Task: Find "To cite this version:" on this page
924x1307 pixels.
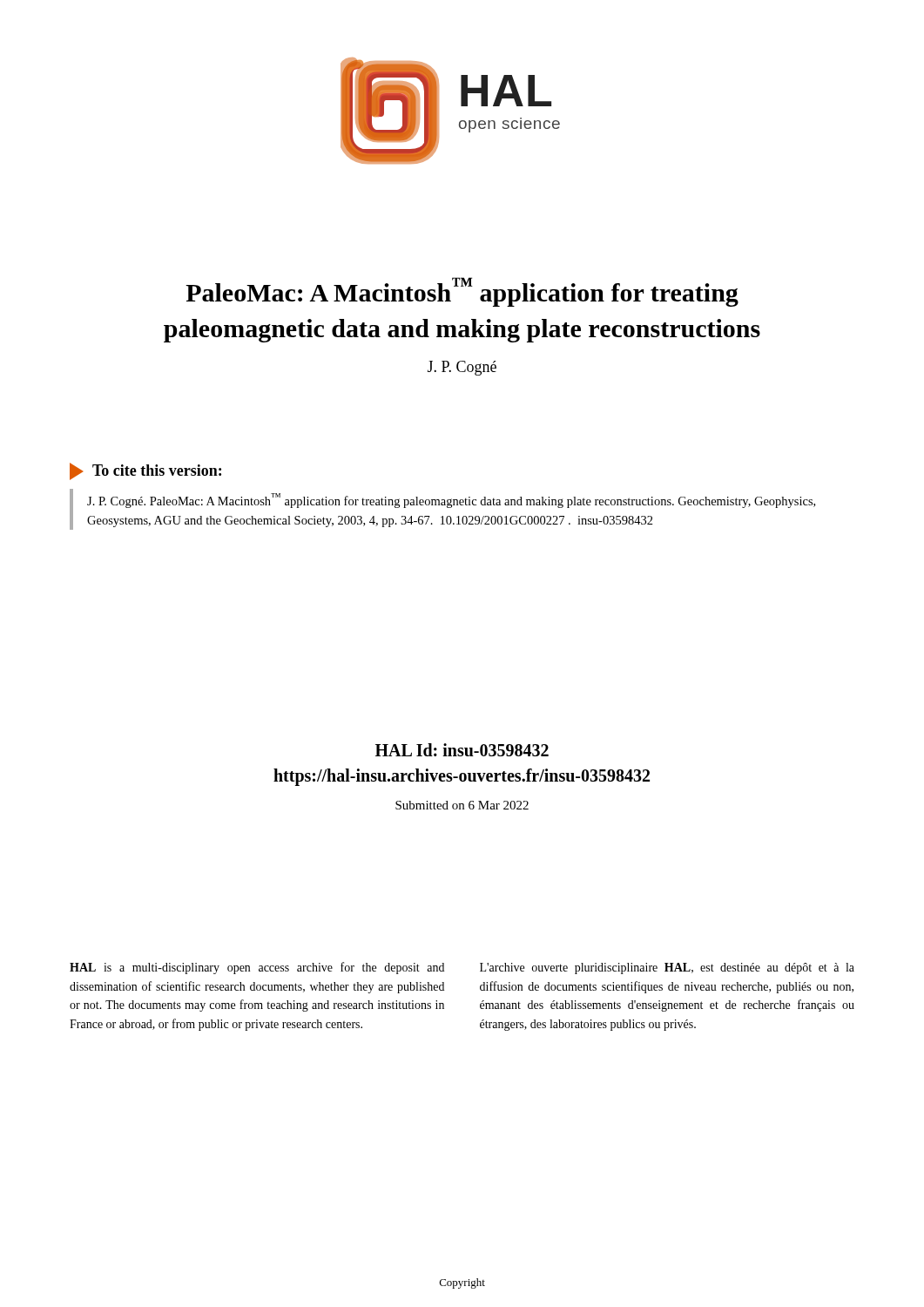Action: [158, 471]
